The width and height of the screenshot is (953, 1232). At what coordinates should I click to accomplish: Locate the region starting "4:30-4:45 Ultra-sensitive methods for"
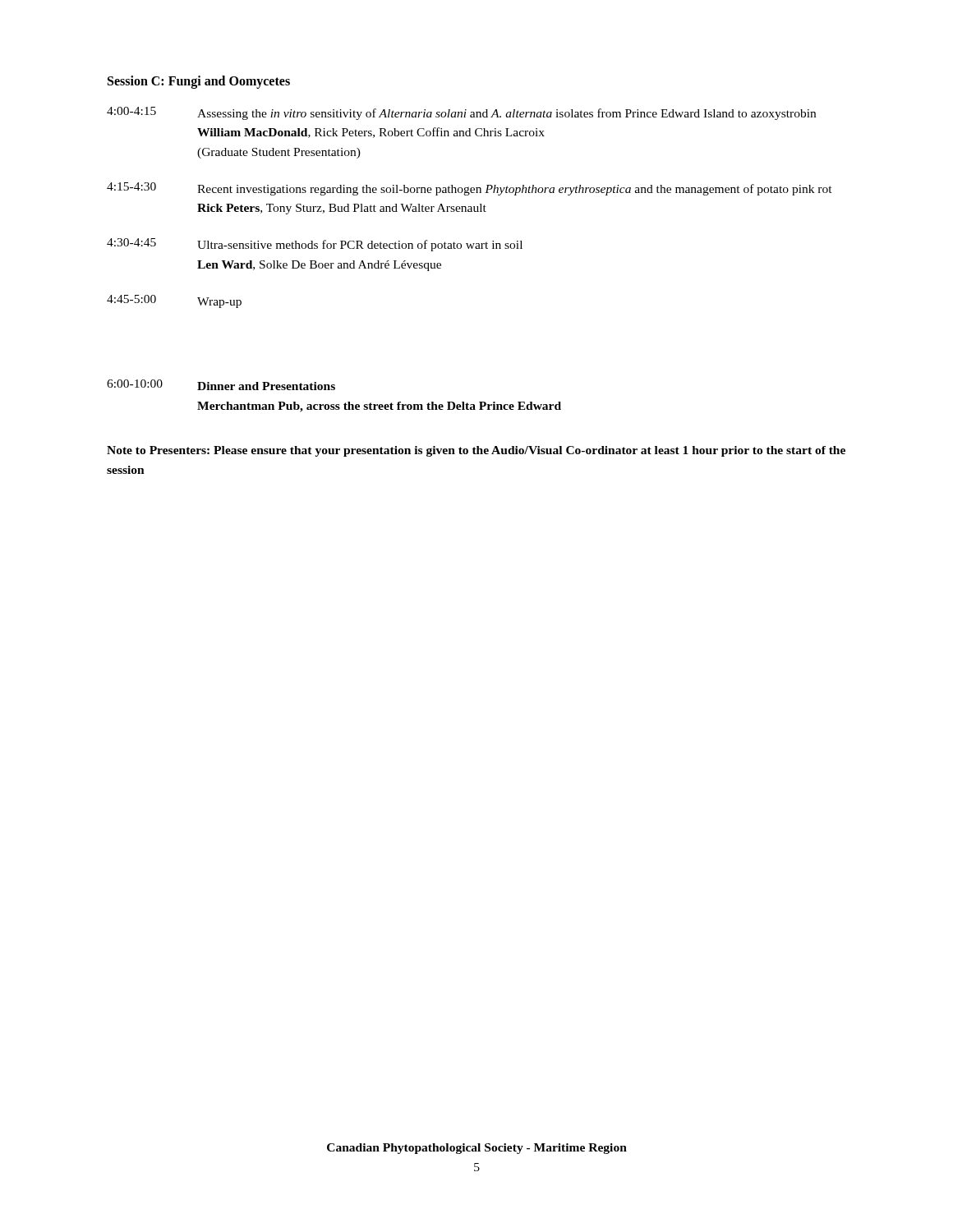(x=476, y=254)
